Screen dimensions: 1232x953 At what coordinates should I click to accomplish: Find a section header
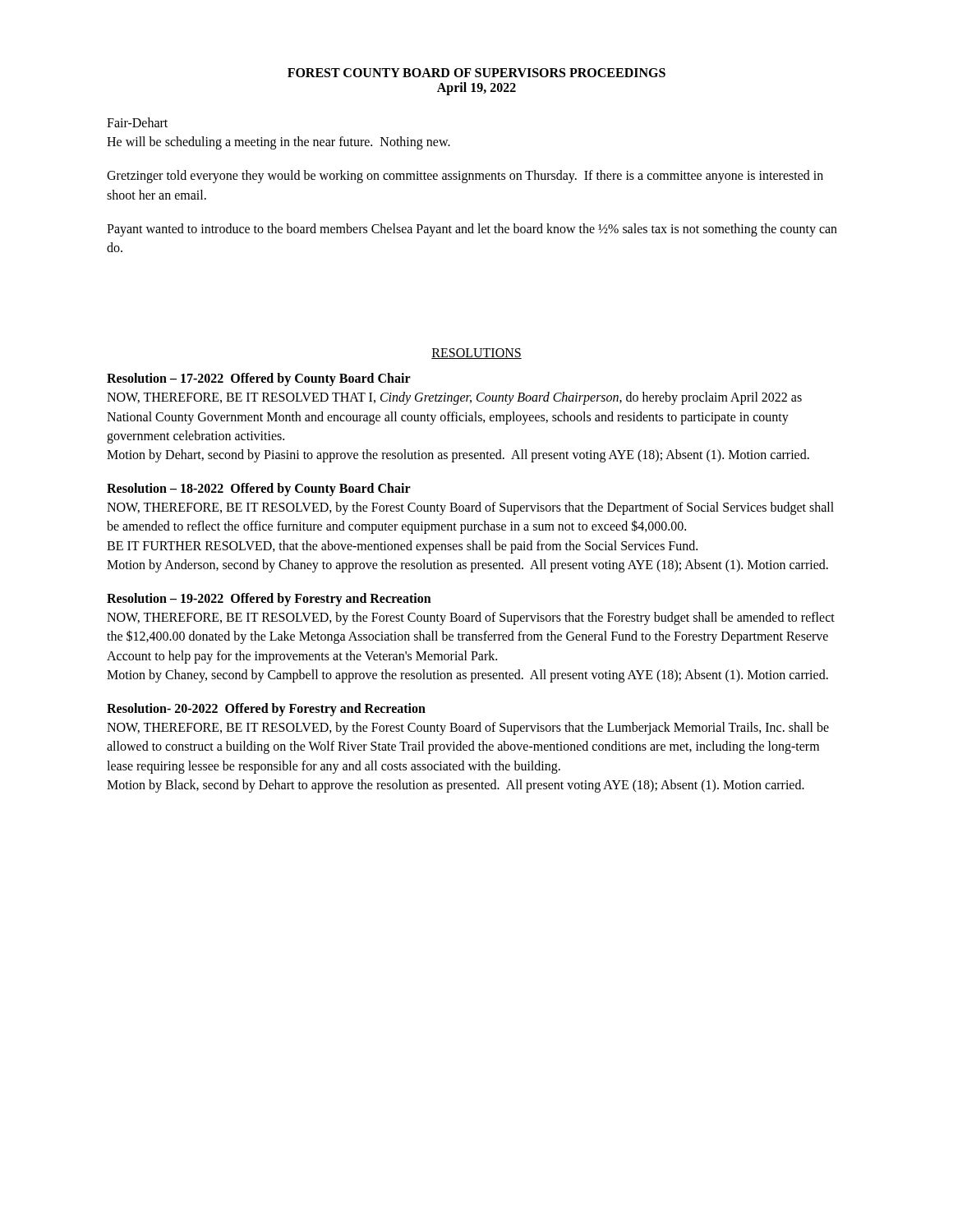(476, 353)
